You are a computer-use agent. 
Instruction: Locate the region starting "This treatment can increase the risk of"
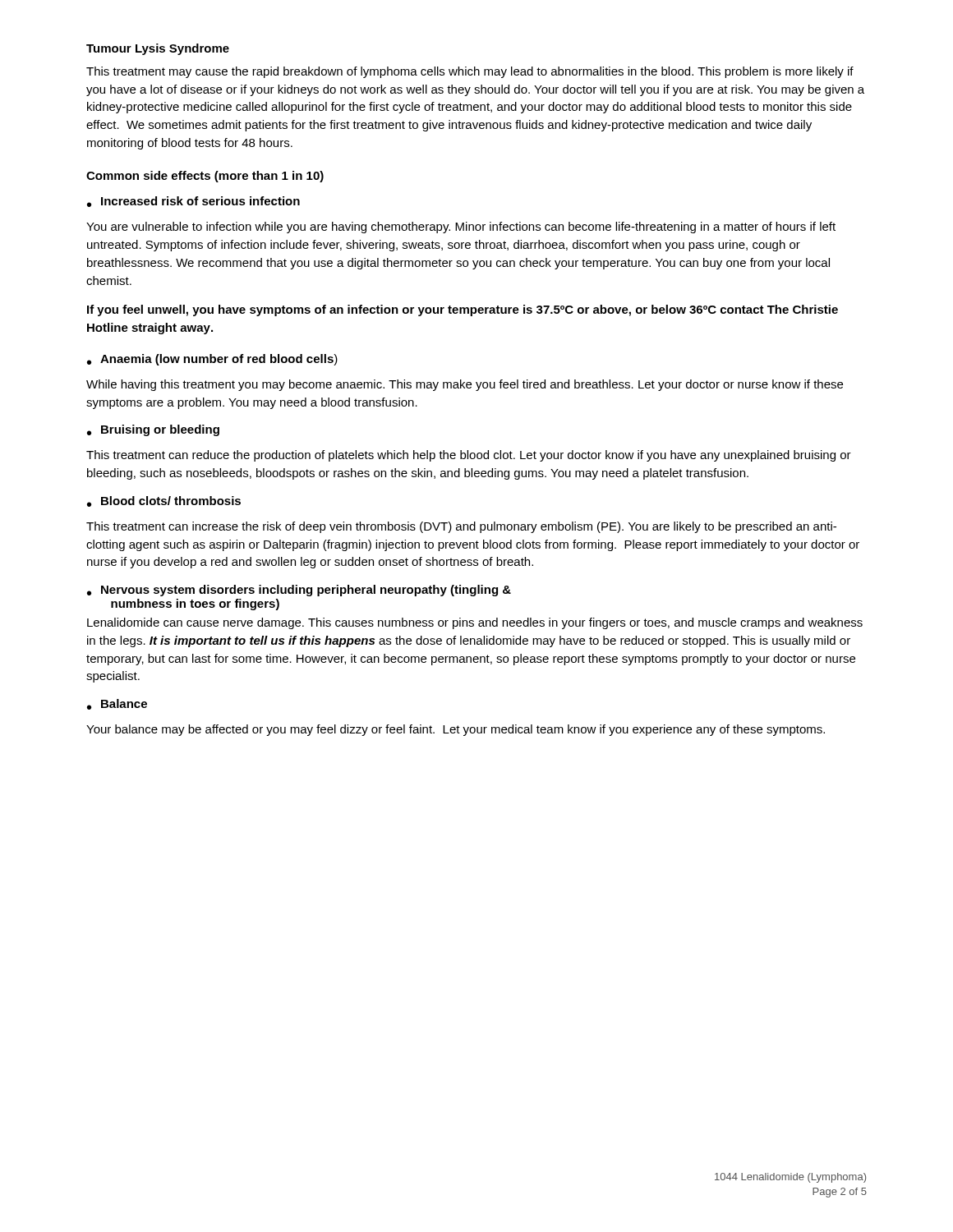click(473, 544)
